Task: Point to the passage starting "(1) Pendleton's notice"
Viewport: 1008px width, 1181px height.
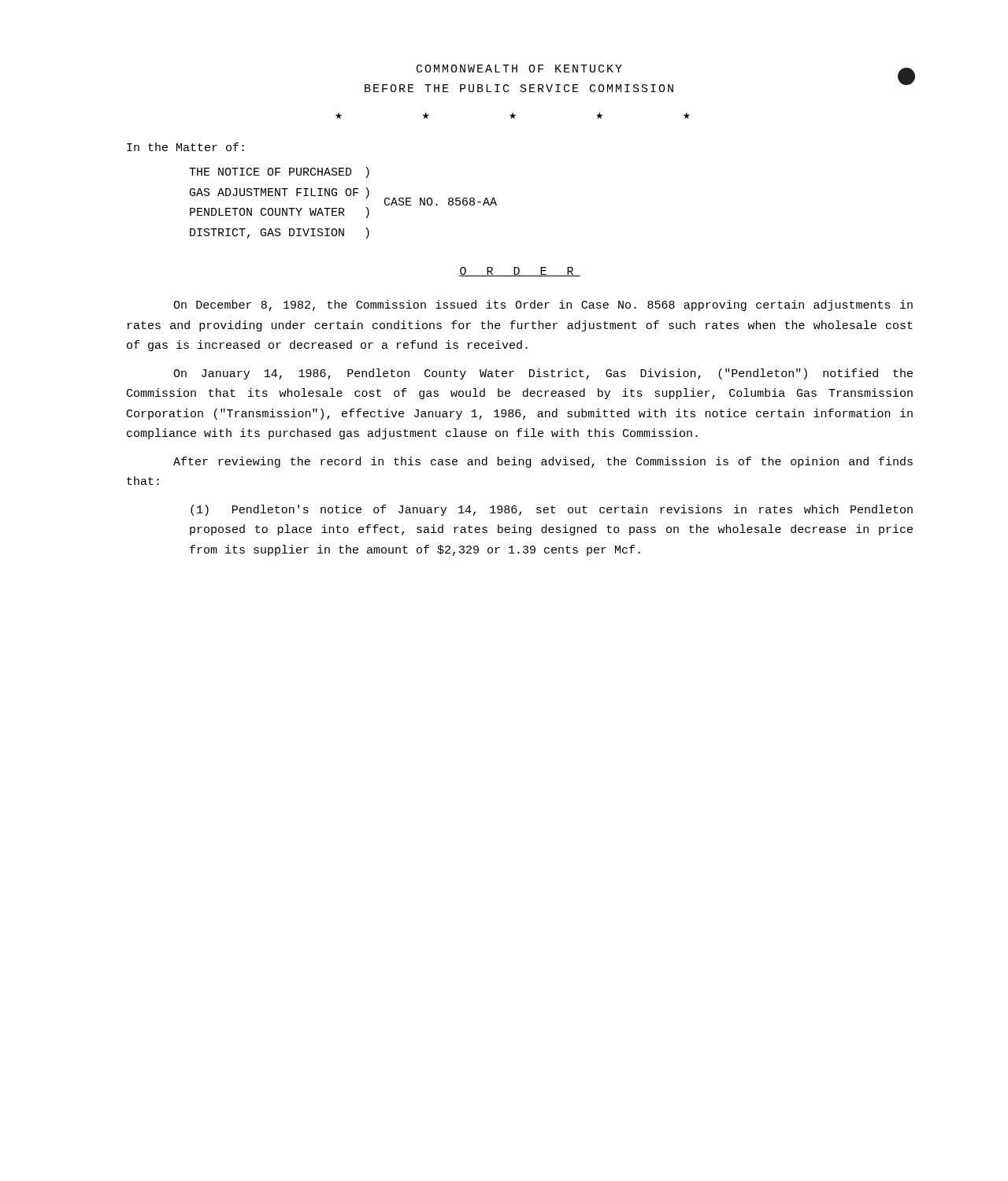Action: click(551, 530)
